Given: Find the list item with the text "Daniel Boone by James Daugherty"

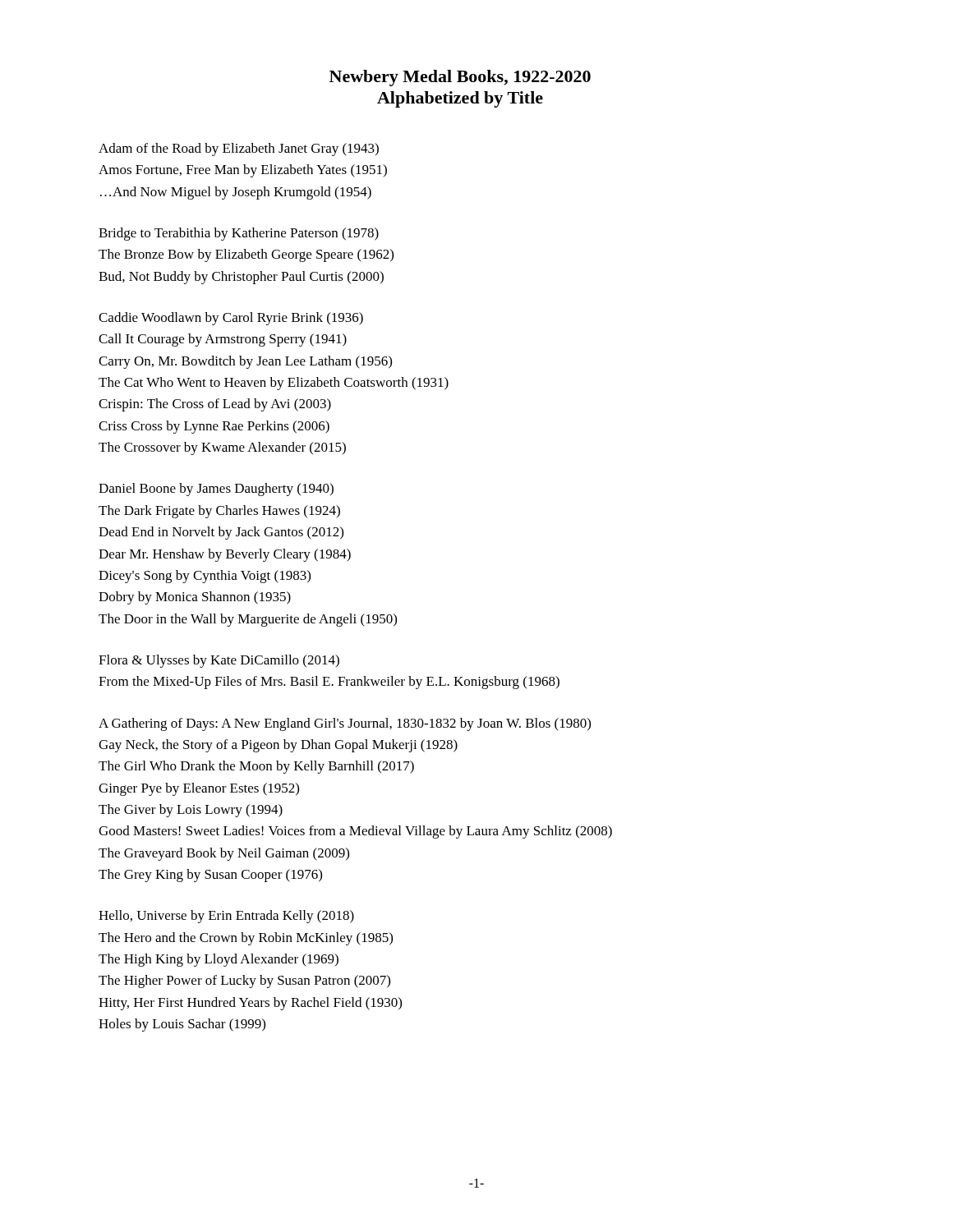Looking at the screenshot, I should pyautogui.click(x=216, y=490).
